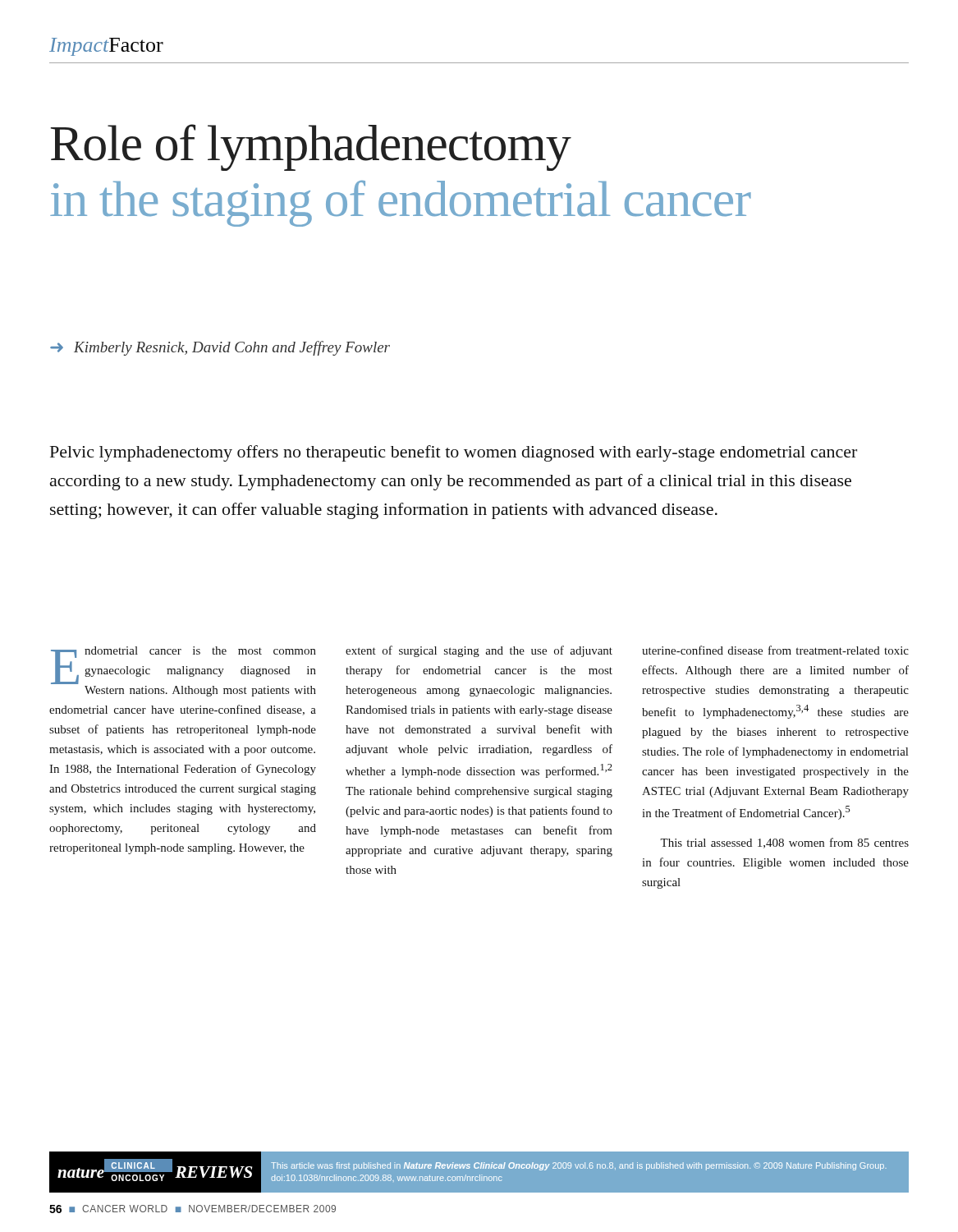Click on the text starting "Role of lymphadenectomy in the staging"
Screen dimensions: 1232x958
point(479,171)
